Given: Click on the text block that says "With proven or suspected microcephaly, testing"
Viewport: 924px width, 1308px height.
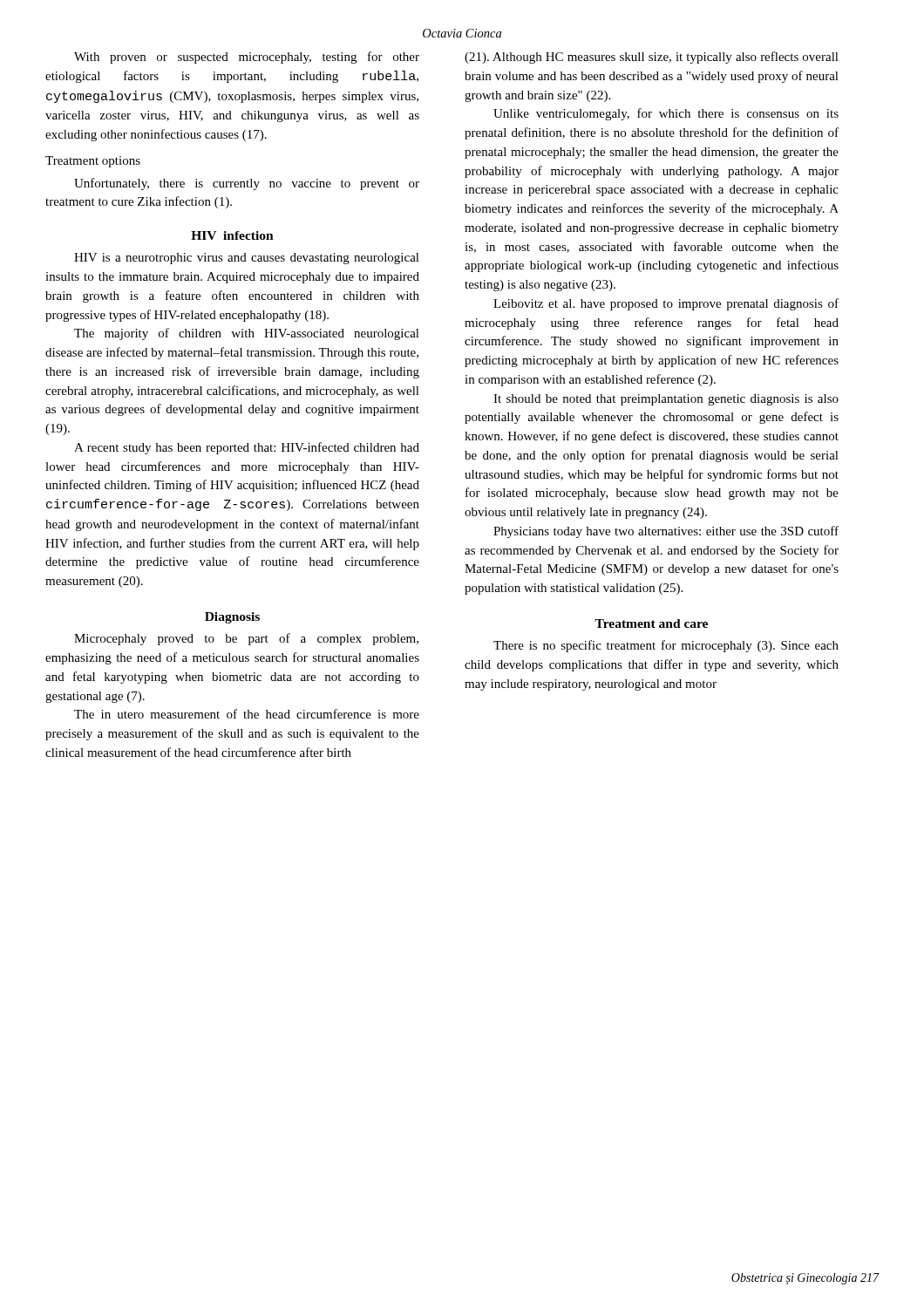Looking at the screenshot, I should pyautogui.click(x=232, y=96).
